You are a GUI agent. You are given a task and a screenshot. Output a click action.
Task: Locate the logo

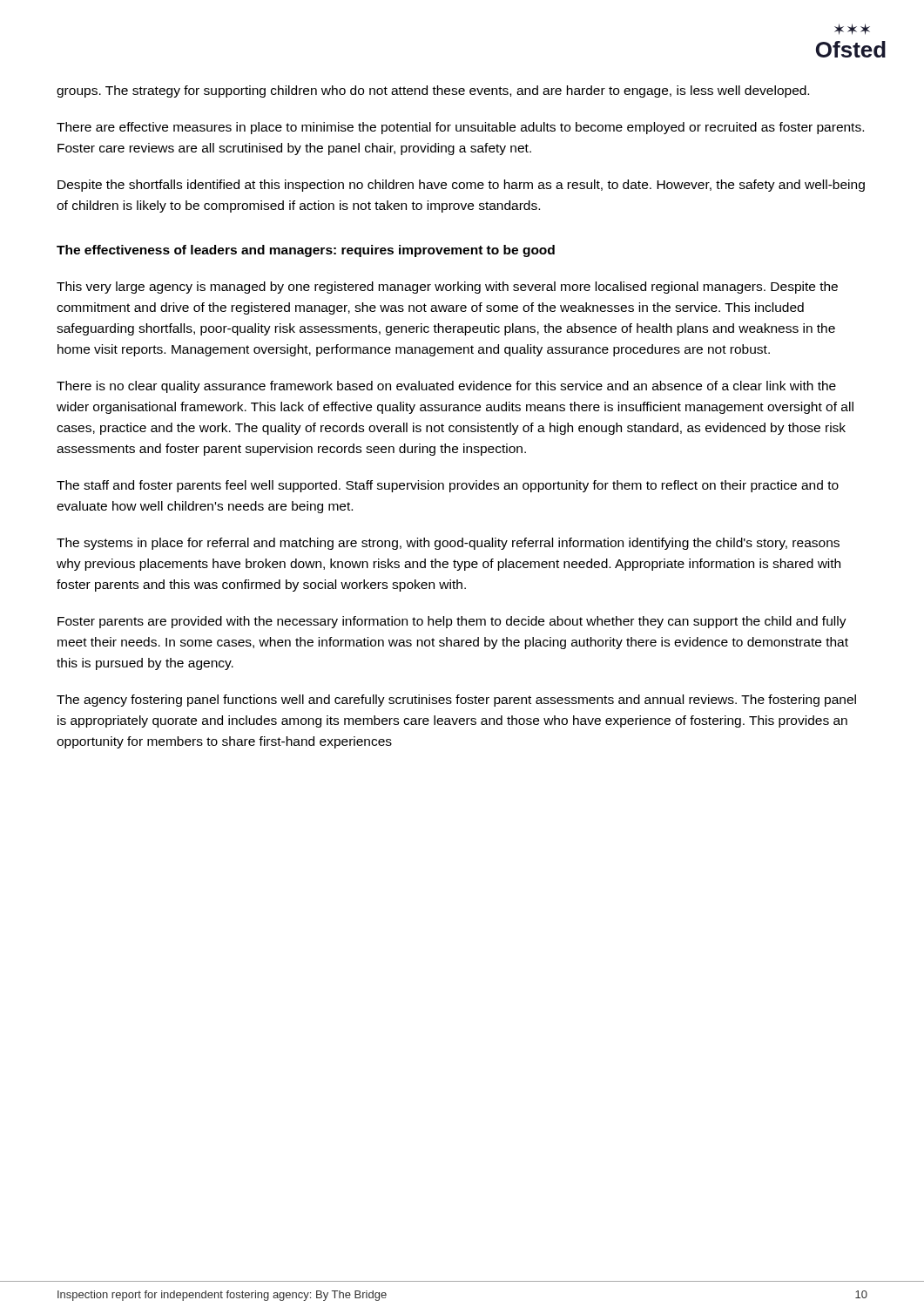point(851,41)
